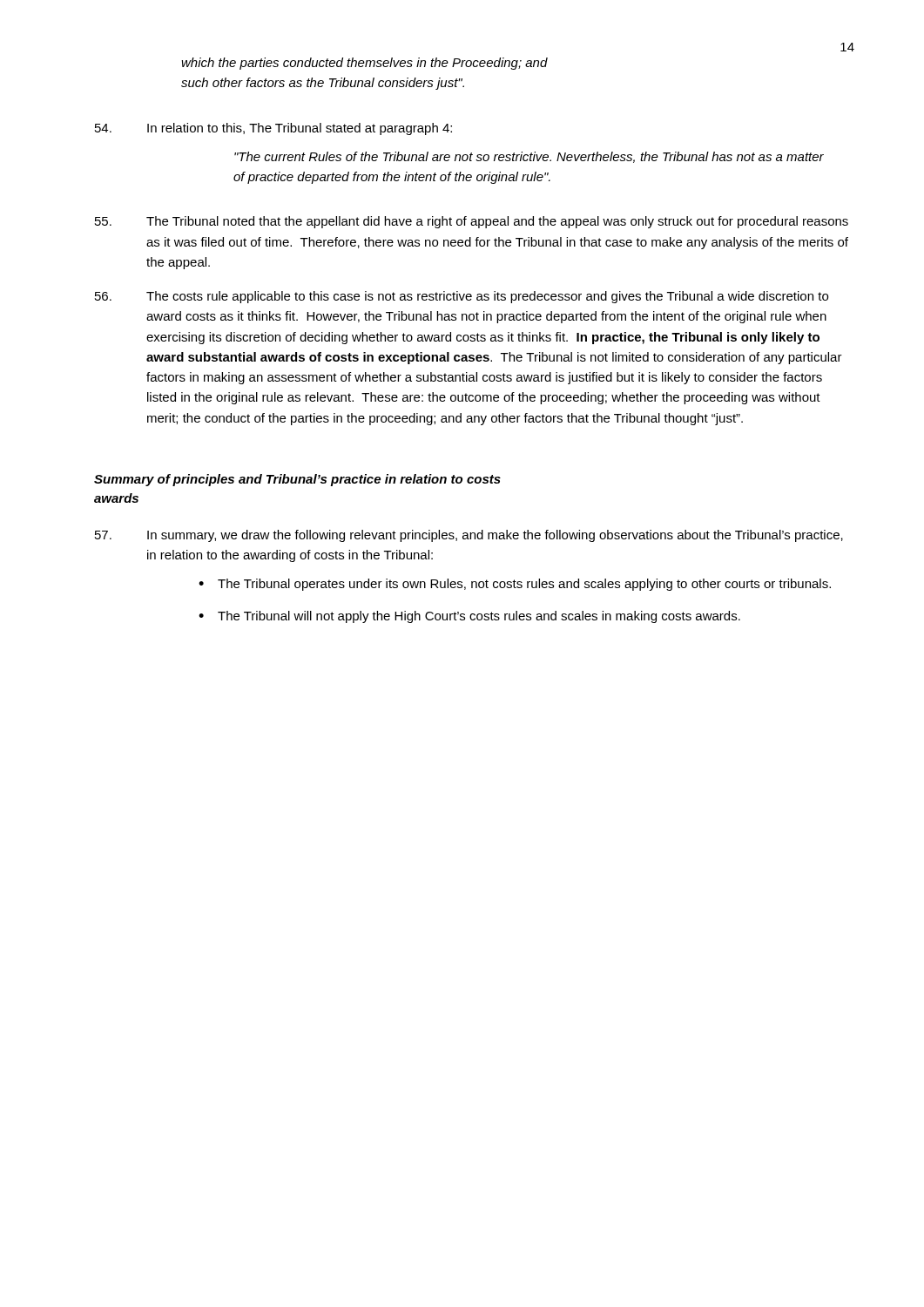The width and height of the screenshot is (924, 1307).
Task: Find the text block with the text "The costs rule applicable to"
Action: pyautogui.click(x=474, y=357)
